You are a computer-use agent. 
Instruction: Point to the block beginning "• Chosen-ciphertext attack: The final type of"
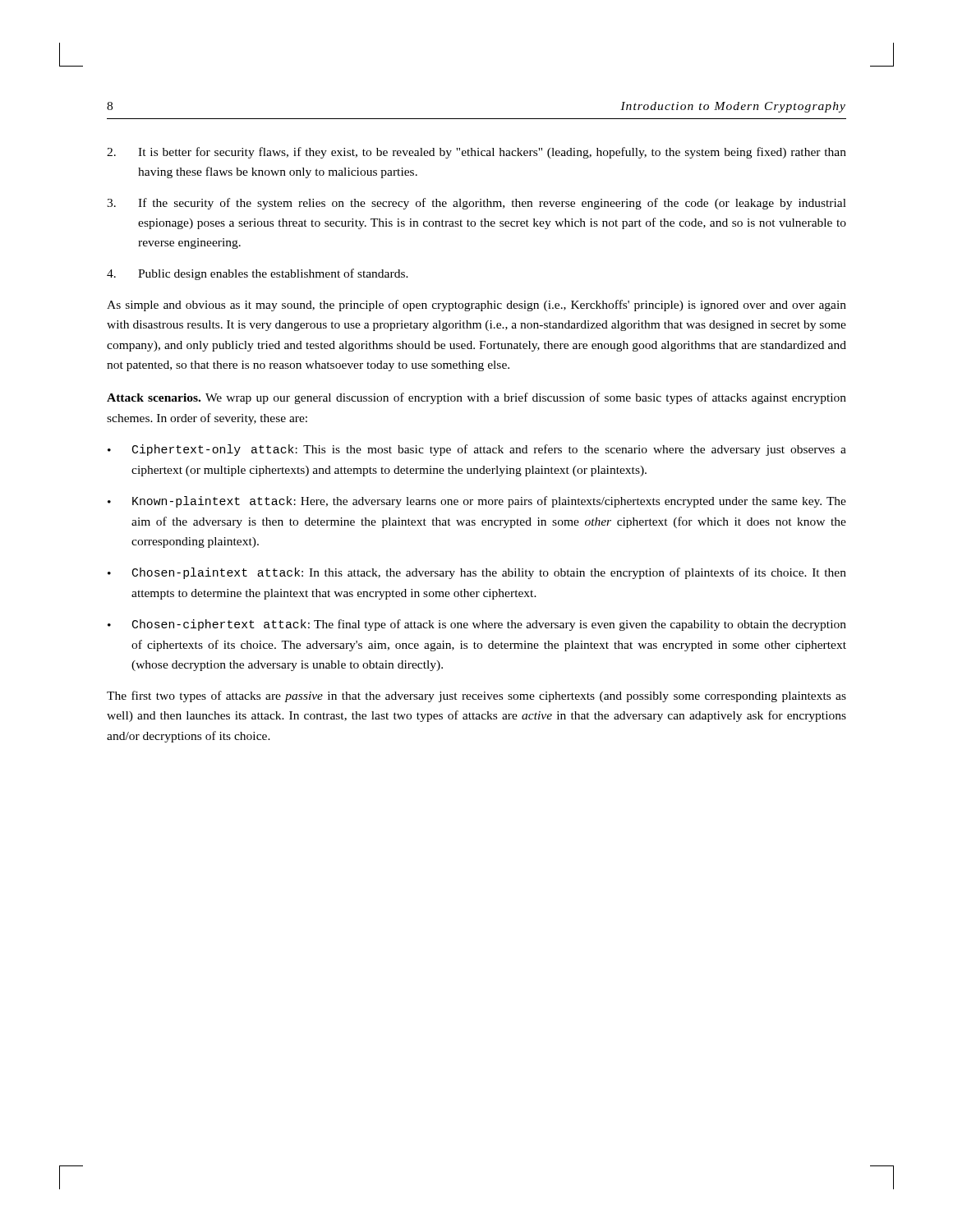pyautogui.click(x=476, y=644)
